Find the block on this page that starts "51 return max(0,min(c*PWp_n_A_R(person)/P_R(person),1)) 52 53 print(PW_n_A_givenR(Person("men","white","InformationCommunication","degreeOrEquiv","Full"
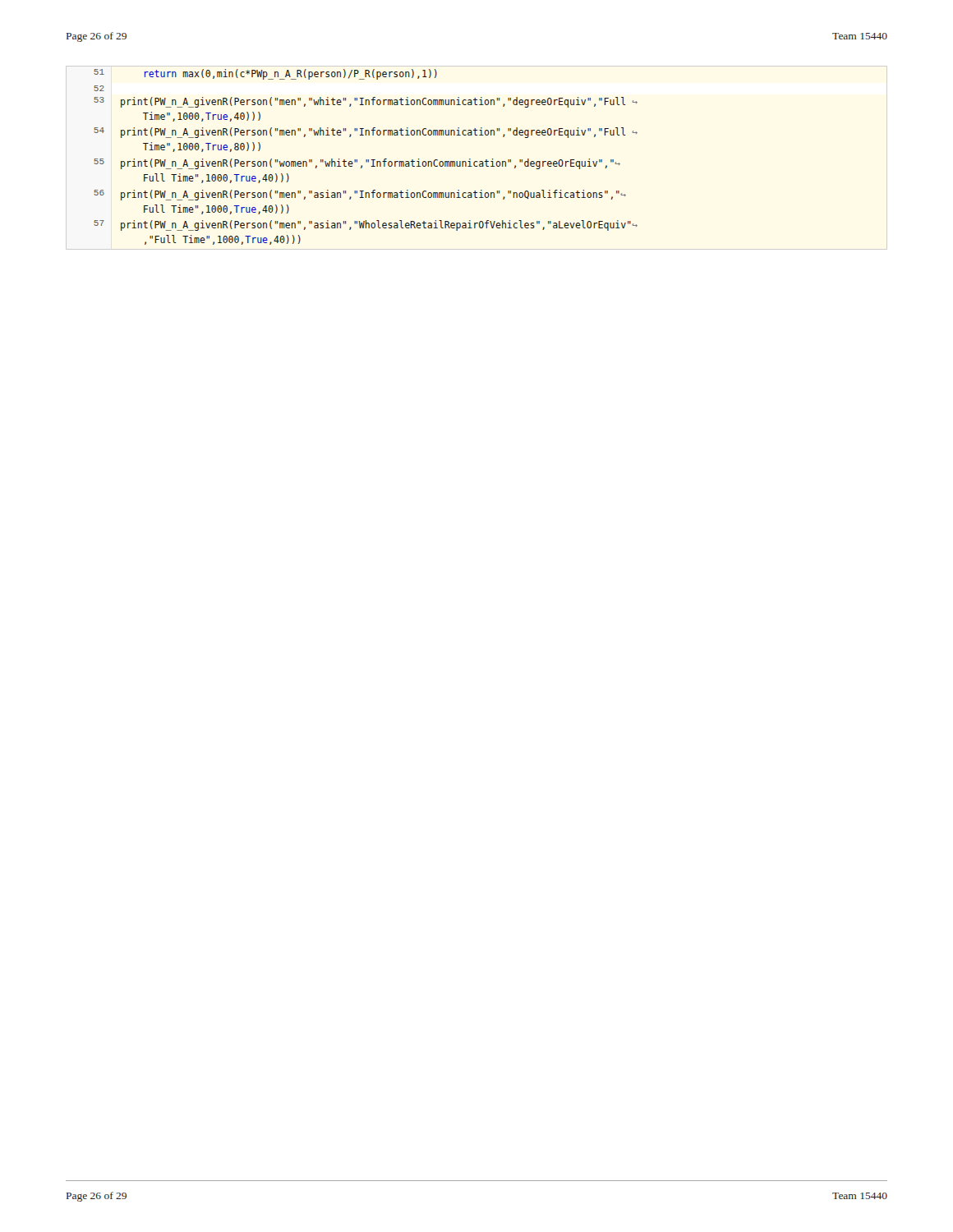953x1232 pixels. coord(476,158)
